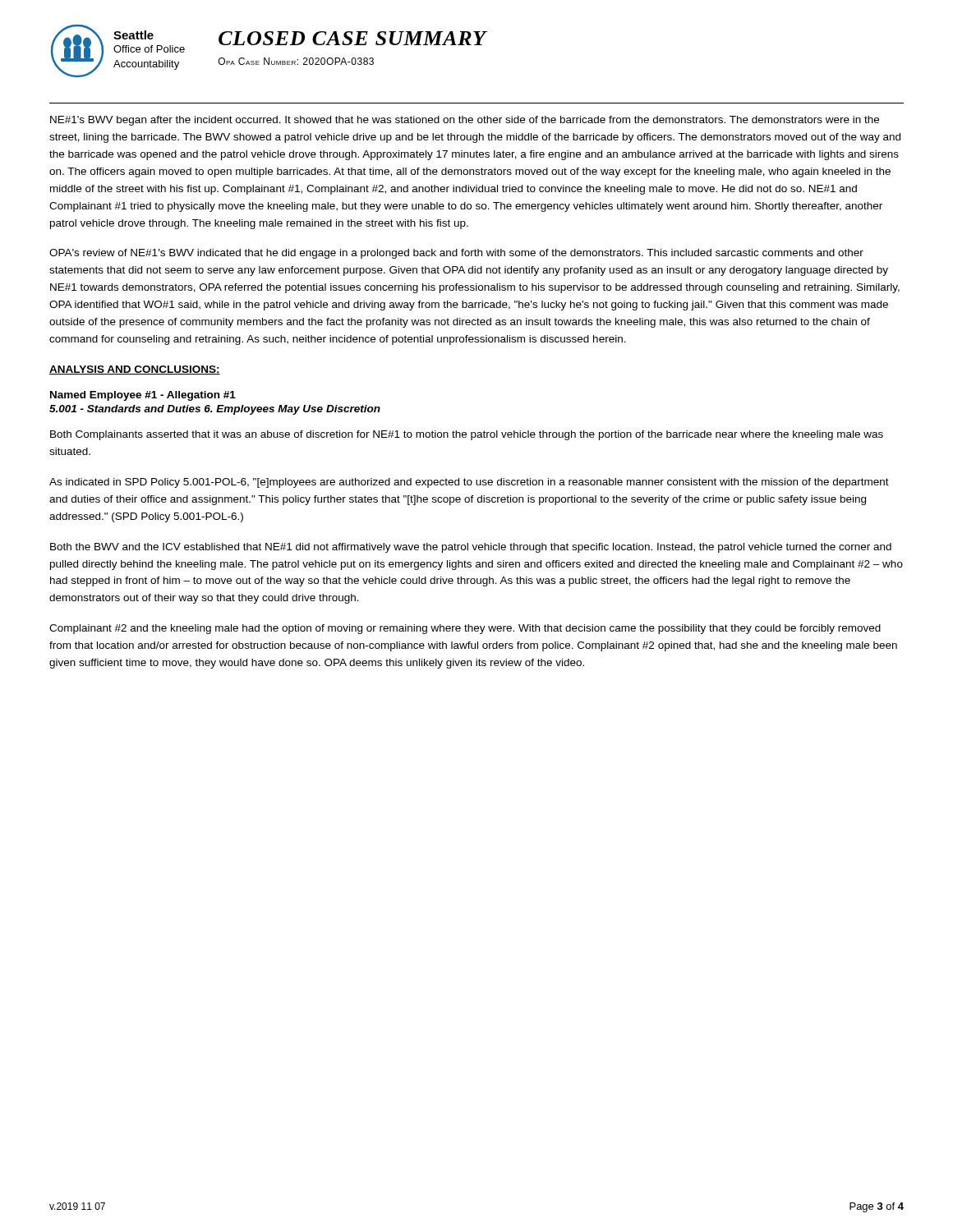Navigate to the text block starting "Closed Case Summary"
The width and height of the screenshot is (953, 1232).
352,38
